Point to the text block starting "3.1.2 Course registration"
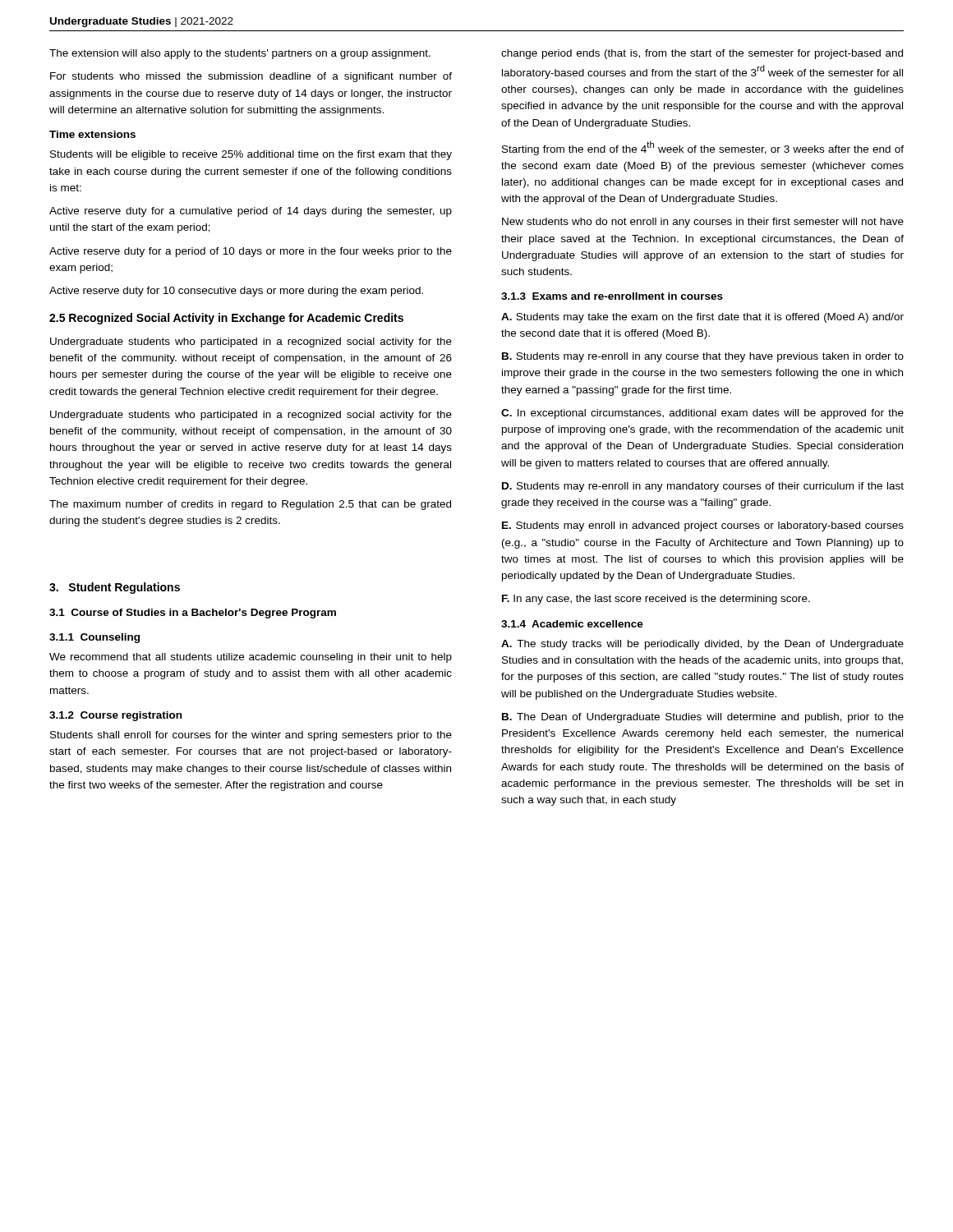The height and width of the screenshot is (1232, 953). pyautogui.click(x=115, y=716)
